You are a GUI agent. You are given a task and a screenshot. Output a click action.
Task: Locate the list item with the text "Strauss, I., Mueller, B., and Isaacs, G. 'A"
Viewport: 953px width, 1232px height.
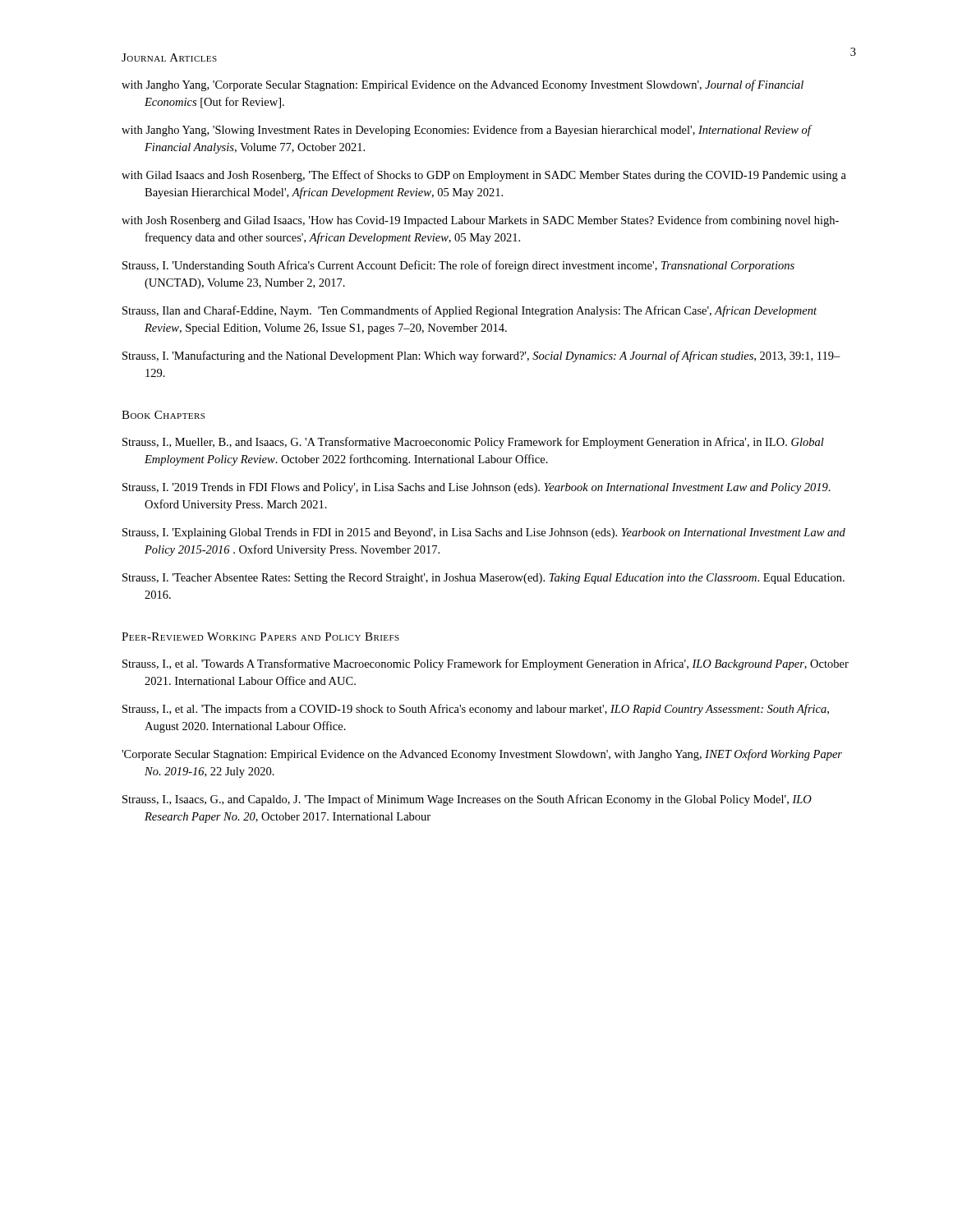click(x=473, y=451)
